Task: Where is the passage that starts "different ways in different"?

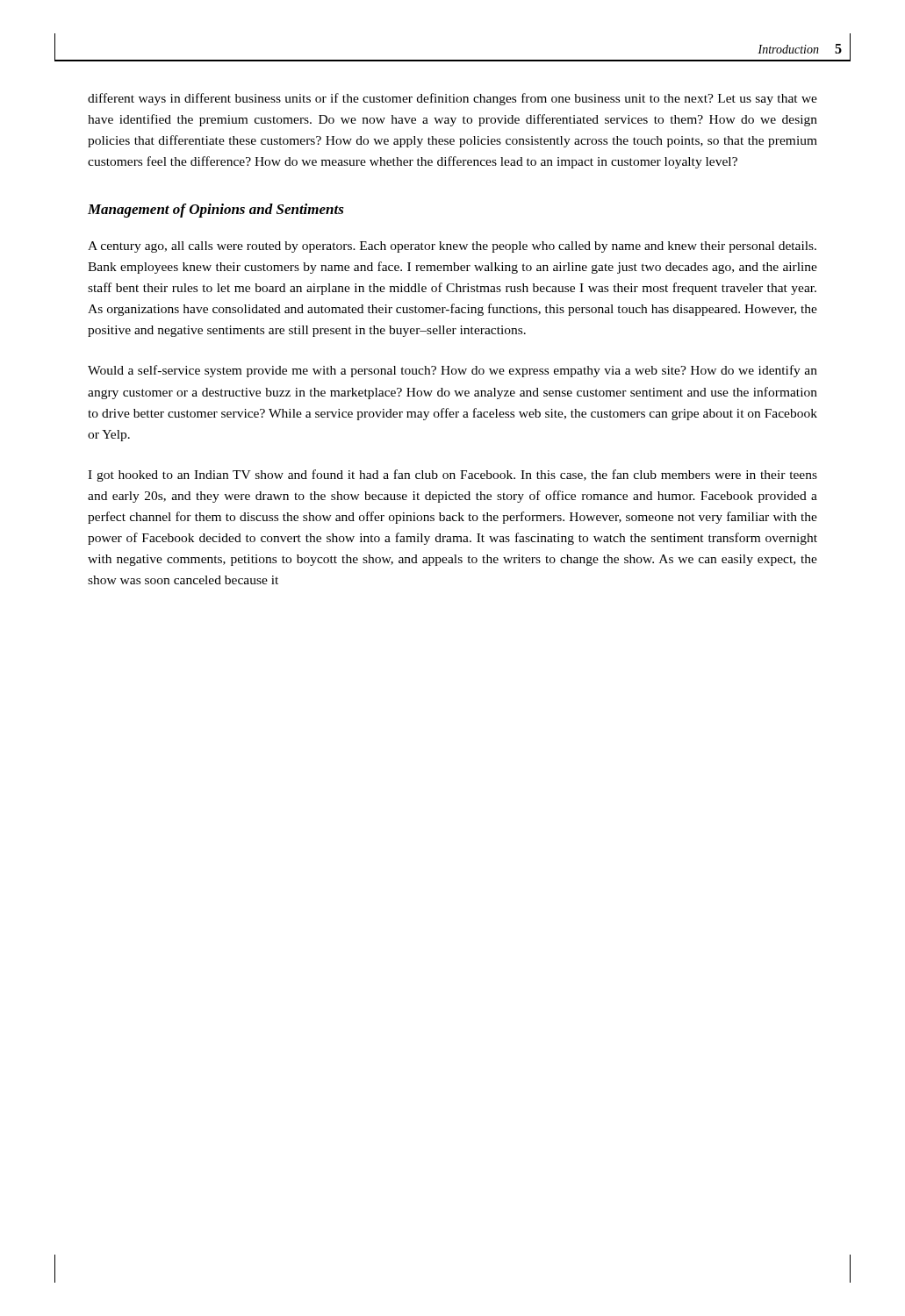Action: [x=452, y=130]
